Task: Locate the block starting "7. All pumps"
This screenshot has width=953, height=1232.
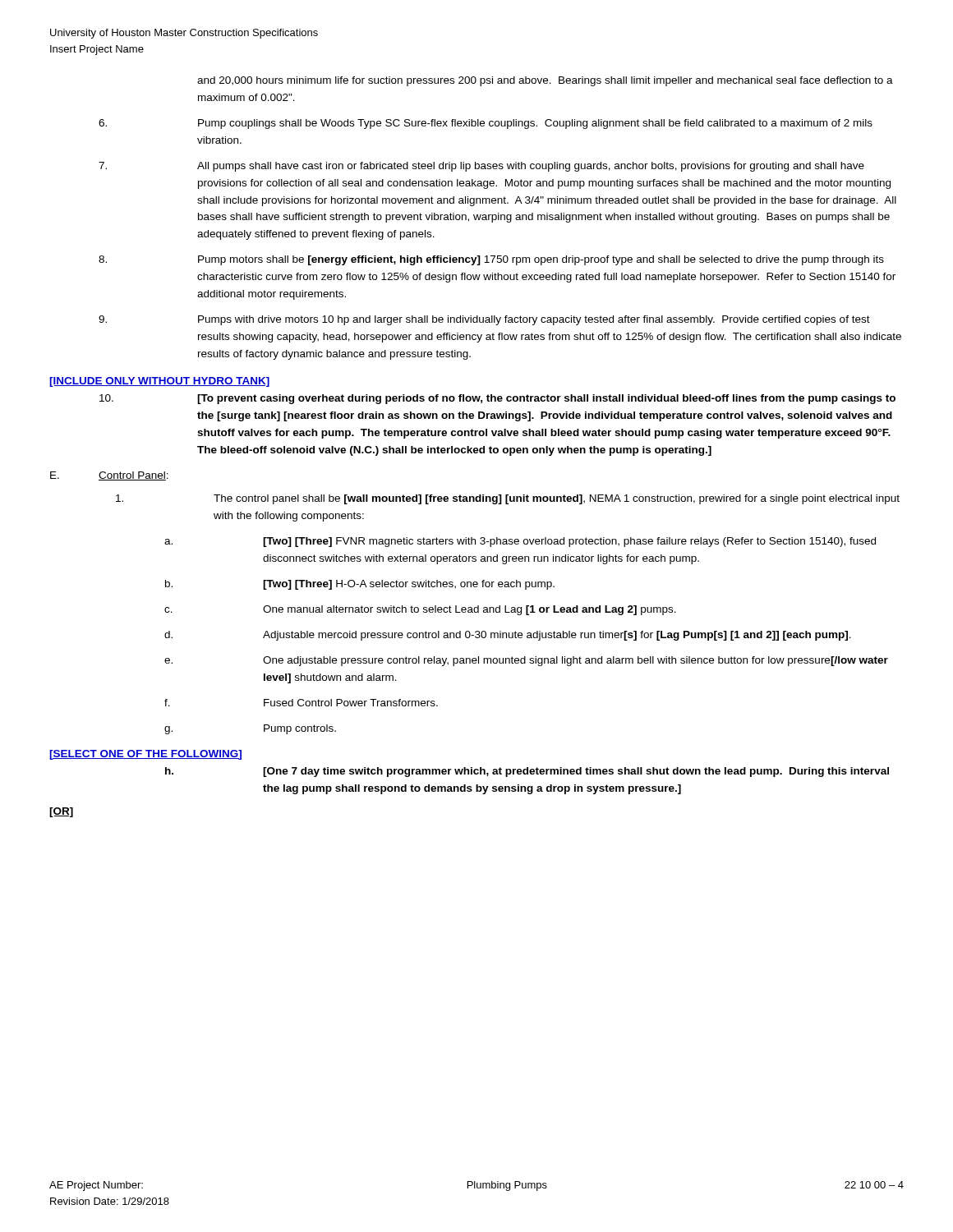Action: click(476, 200)
